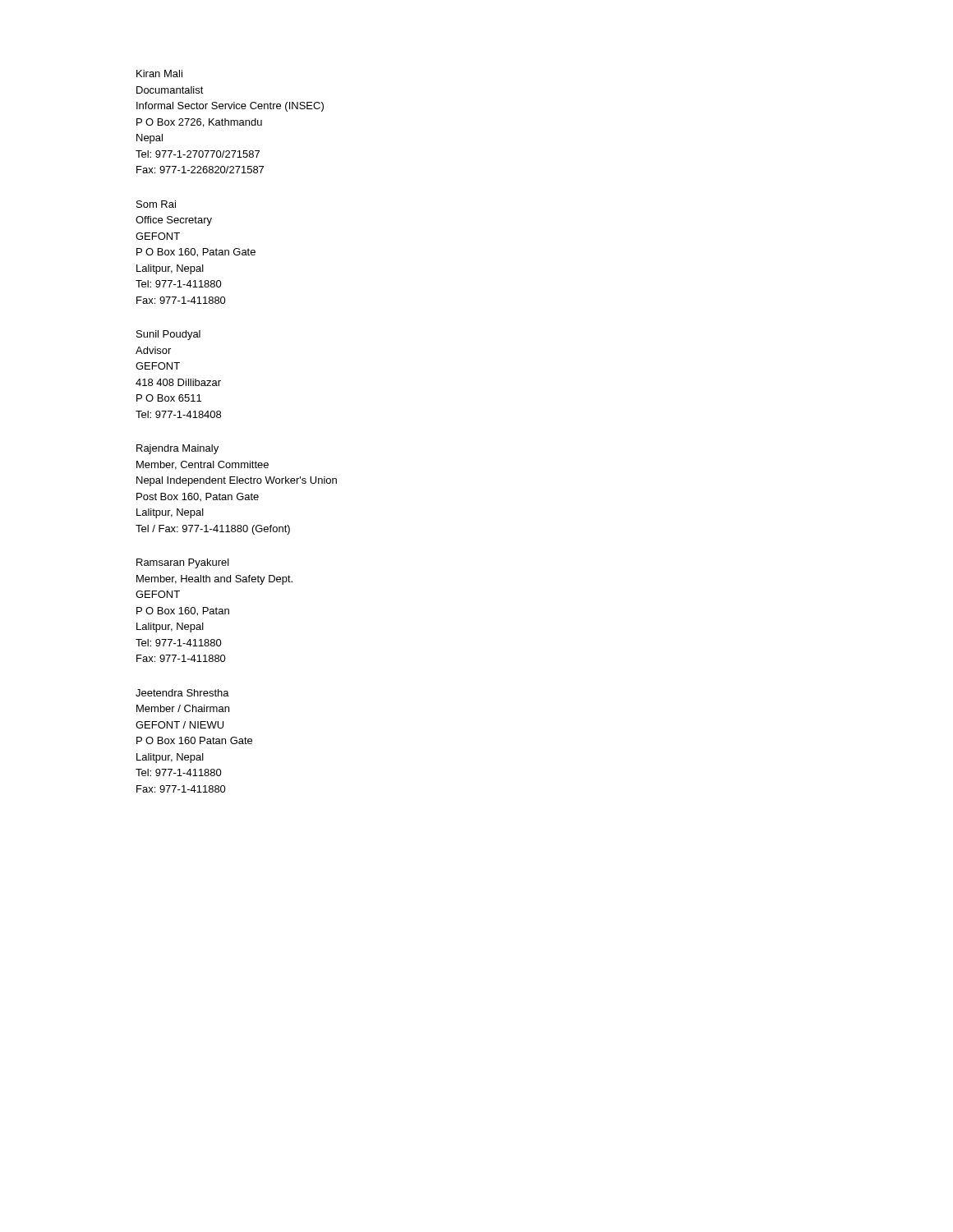This screenshot has height=1232, width=953.
Task: Click the passage that begins "Jeetendra Shrestha Member / Chairman GEFONT / NIEWU"
Action: pyautogui.click(x=236, y=741)
